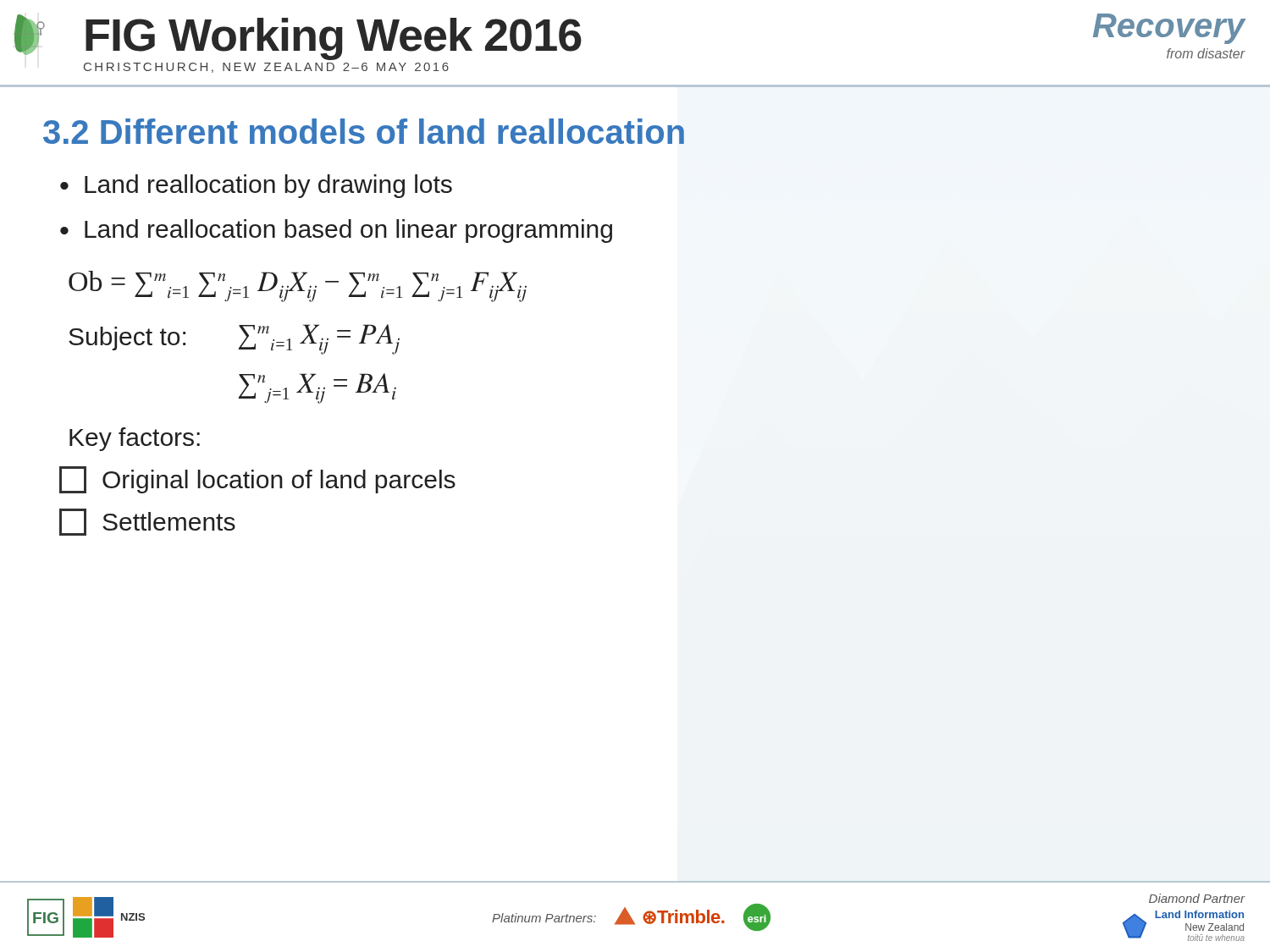
Task: Locate the formula that says "∑𝑛𝑗=1 𝑋𝑖𝑗 ="
Action: 317,386
